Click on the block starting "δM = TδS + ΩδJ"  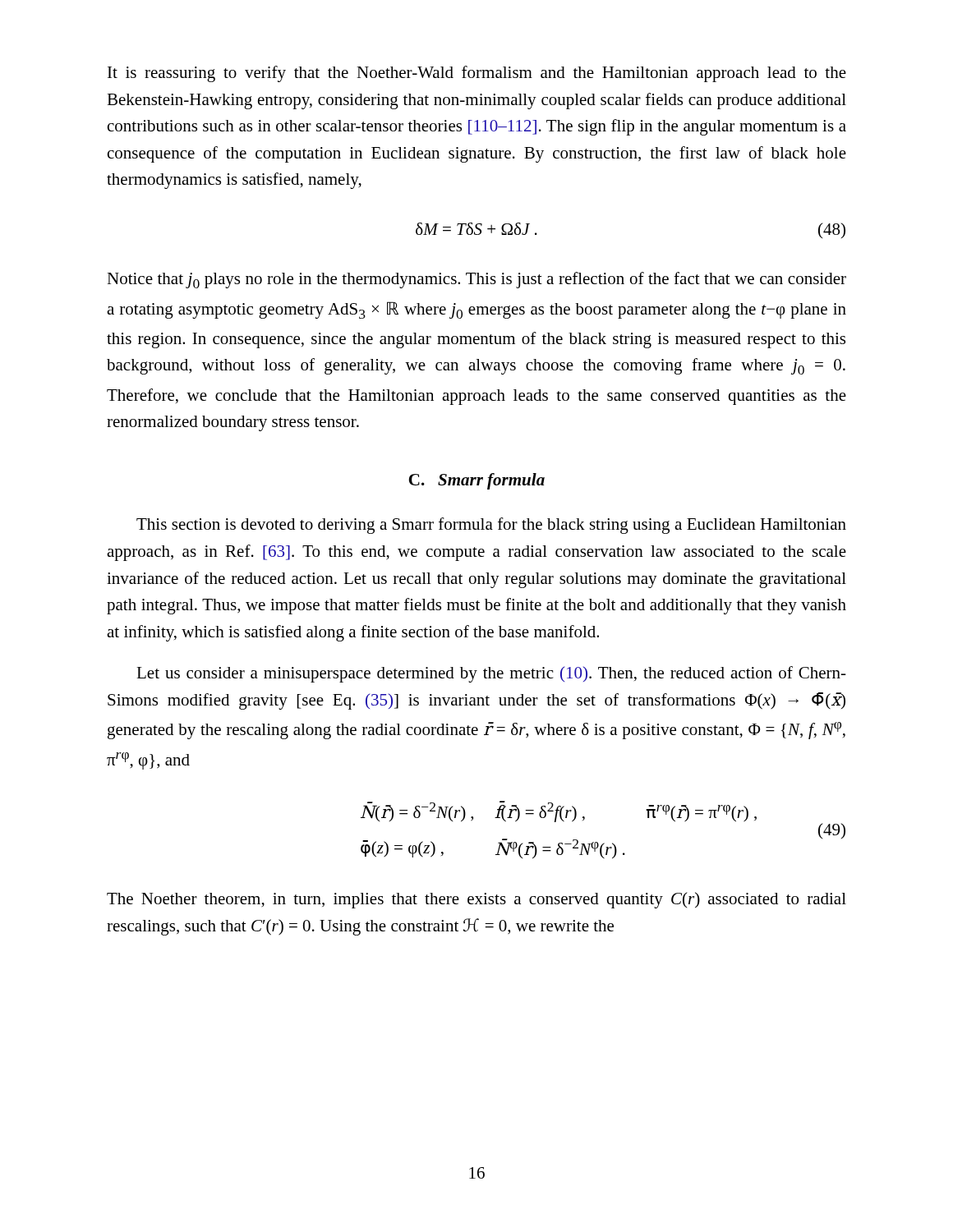pos(478,230)
